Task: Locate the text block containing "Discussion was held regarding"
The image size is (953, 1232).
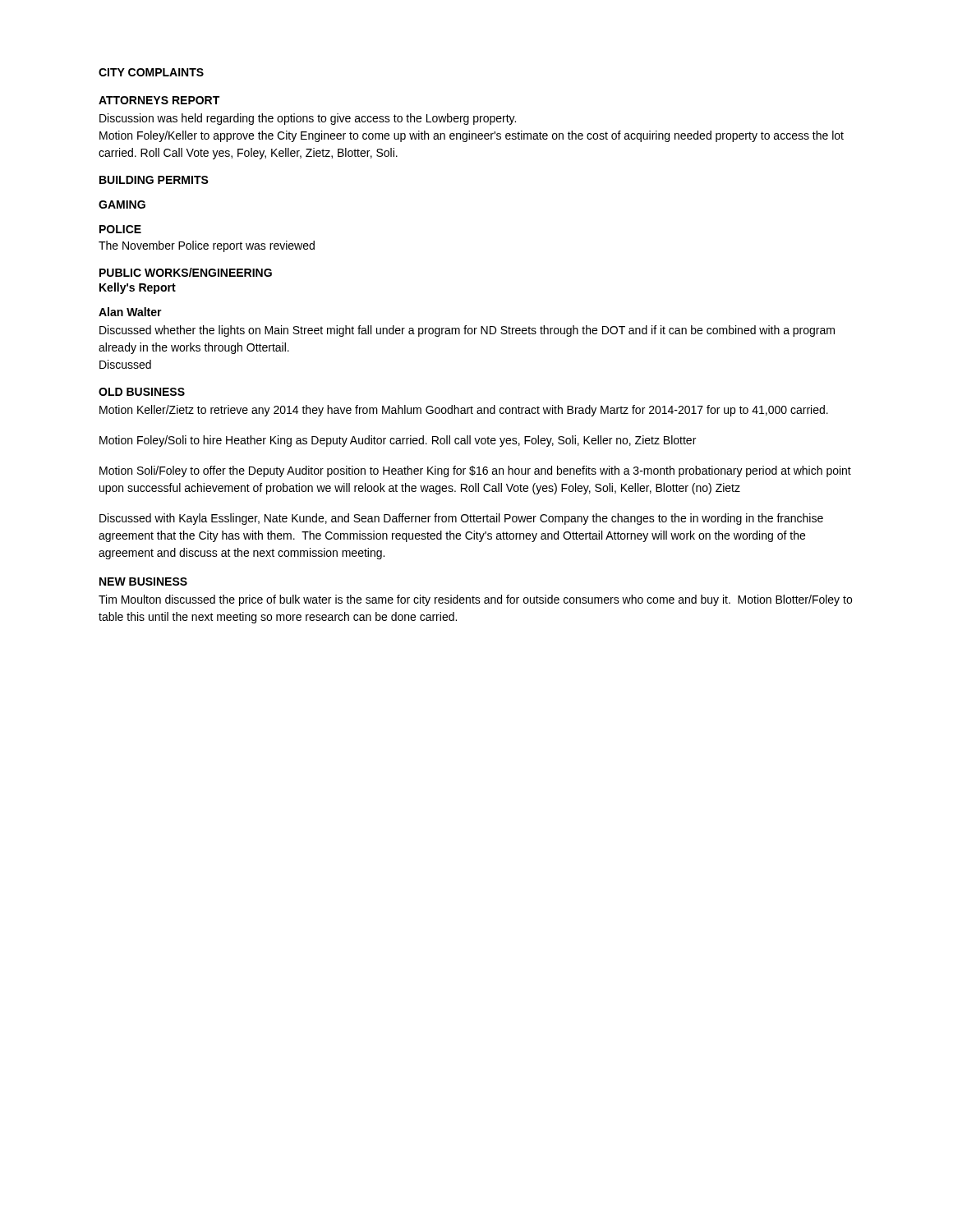Action: click(471, 136)
